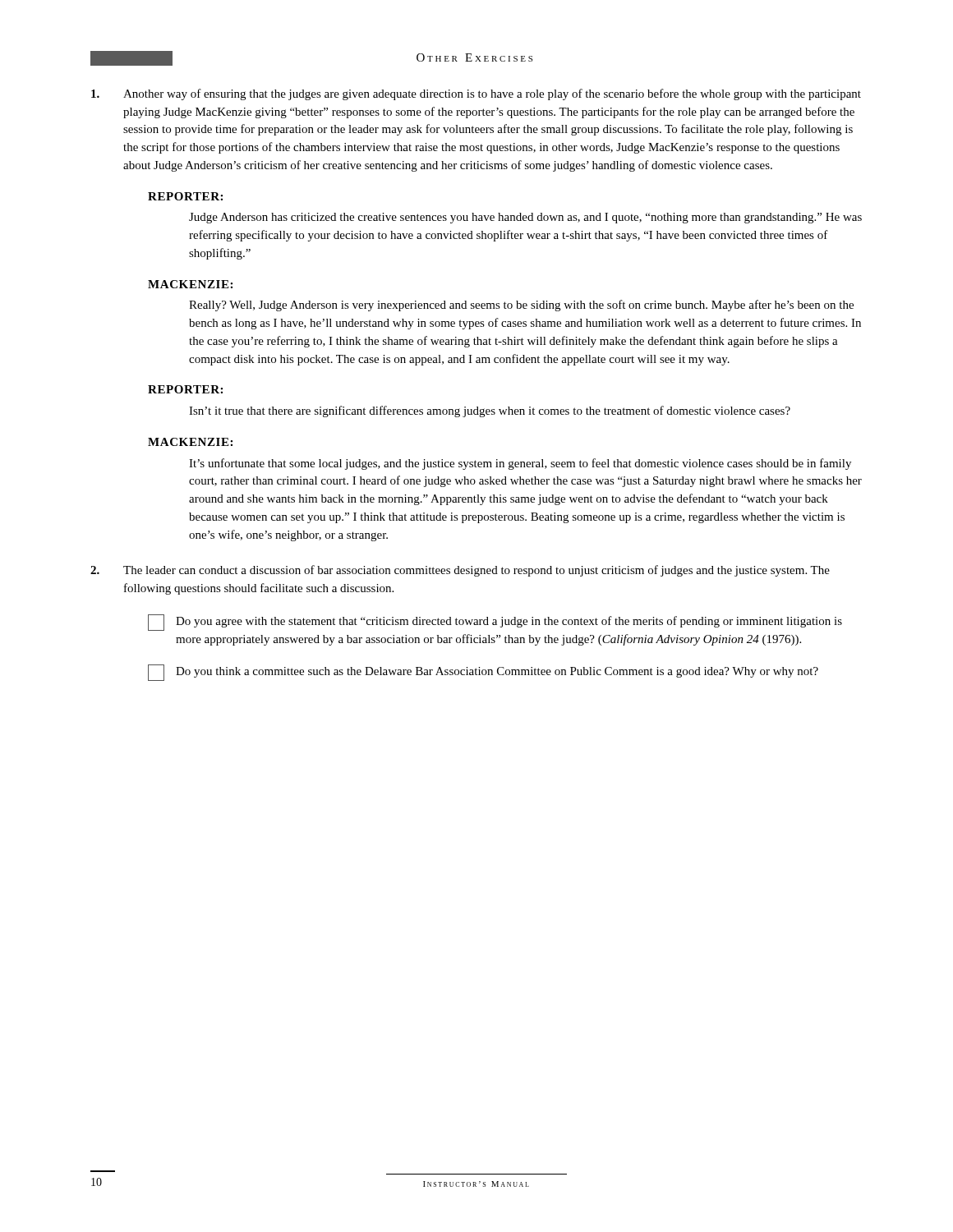Image resolution: width=953 pixels, height=1232 pixels.
Task: Navigate to the text starting "Another way of ensuring that the"
Action: (x=476, y=315)
